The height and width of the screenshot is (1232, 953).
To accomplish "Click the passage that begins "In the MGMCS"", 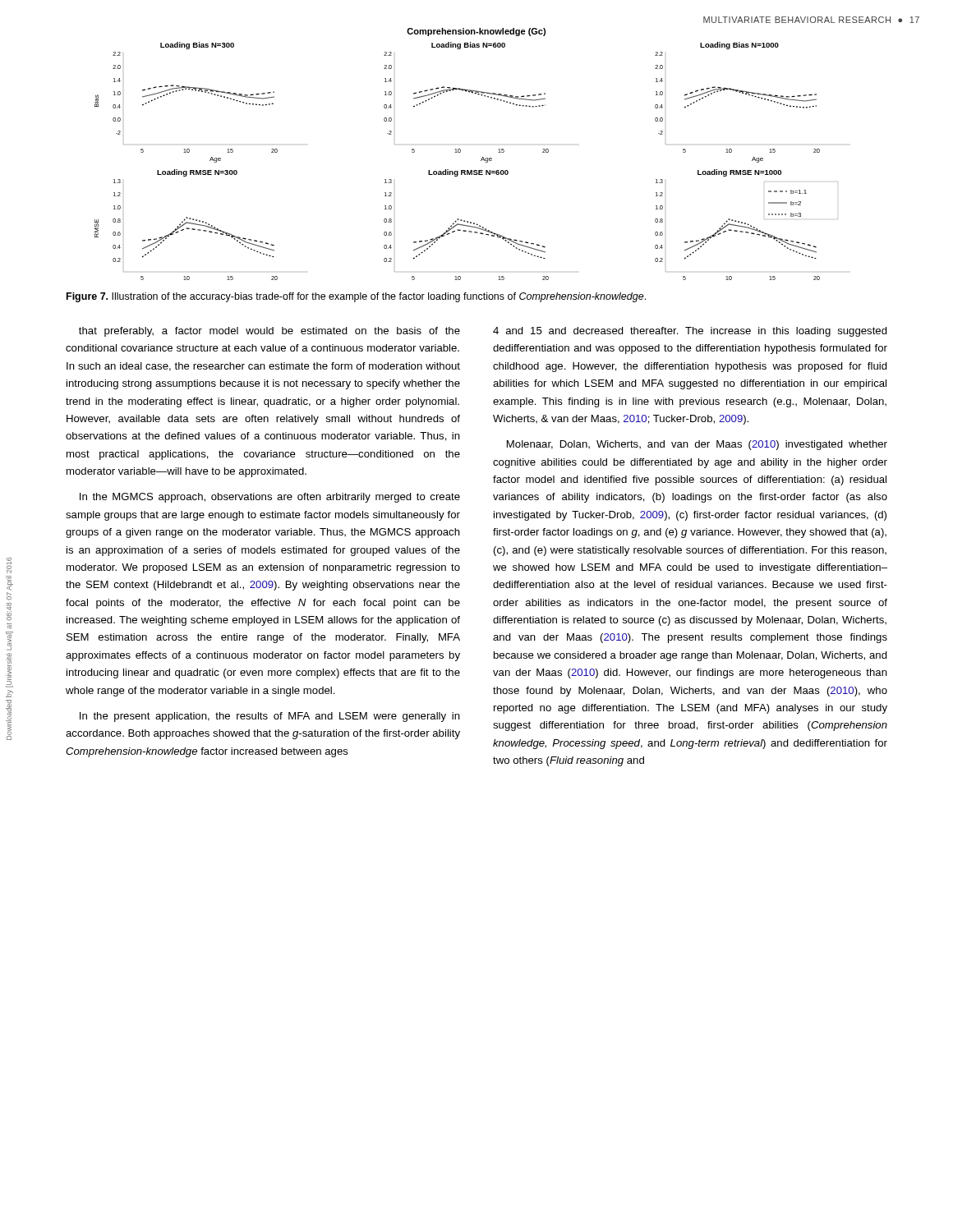I will pos(263,593).
